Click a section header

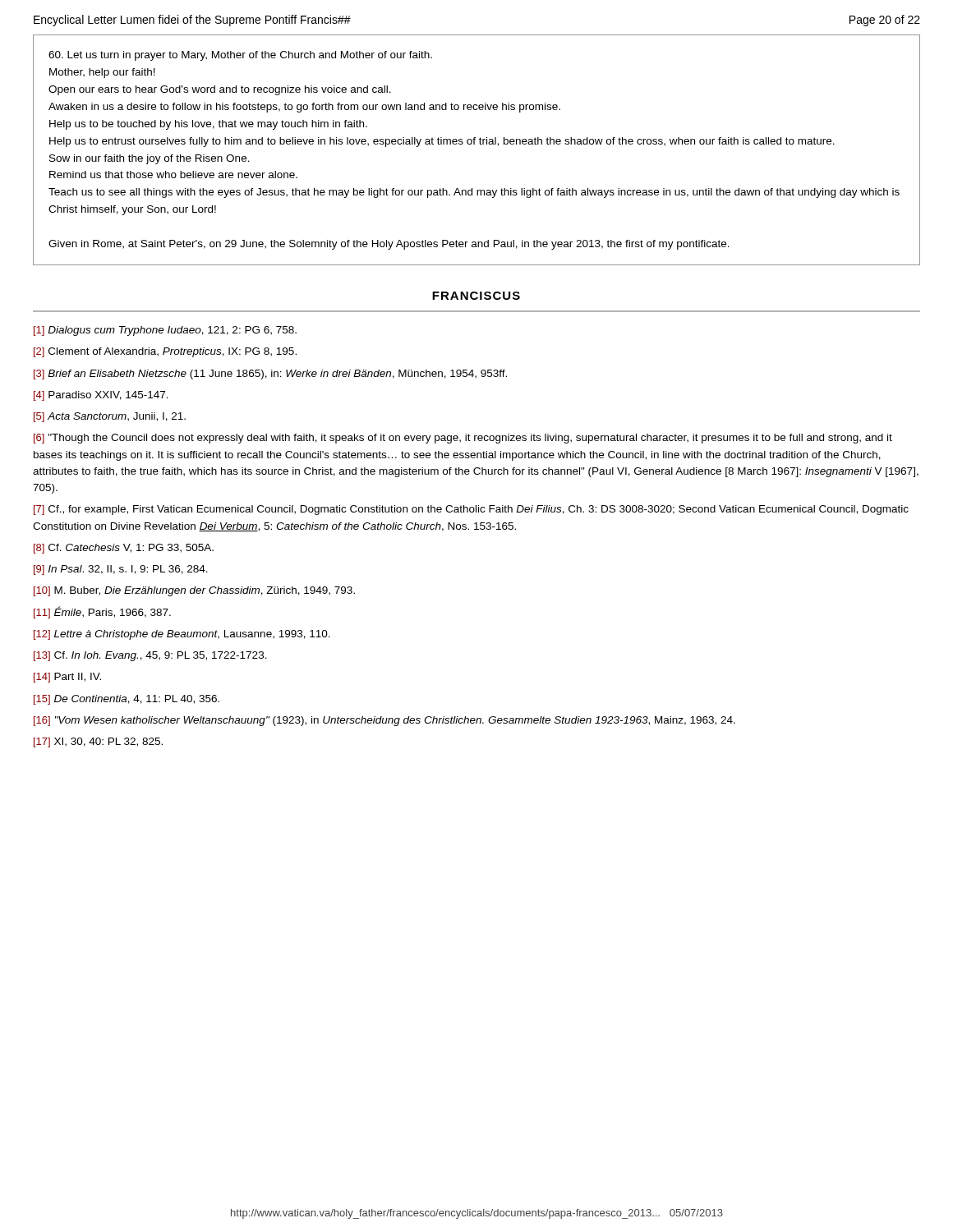coord(476,295)
